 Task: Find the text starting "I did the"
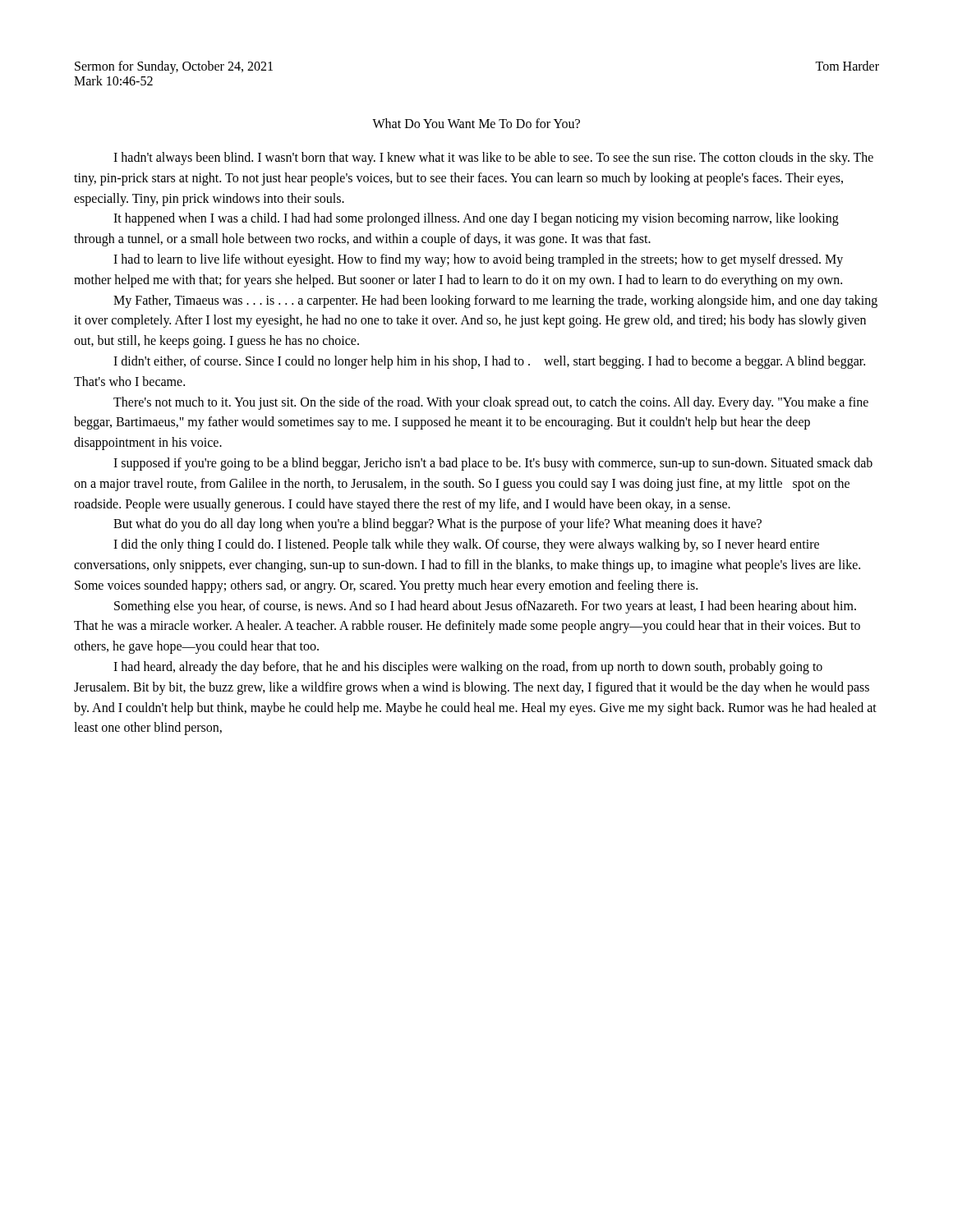[x=468, y=565]
